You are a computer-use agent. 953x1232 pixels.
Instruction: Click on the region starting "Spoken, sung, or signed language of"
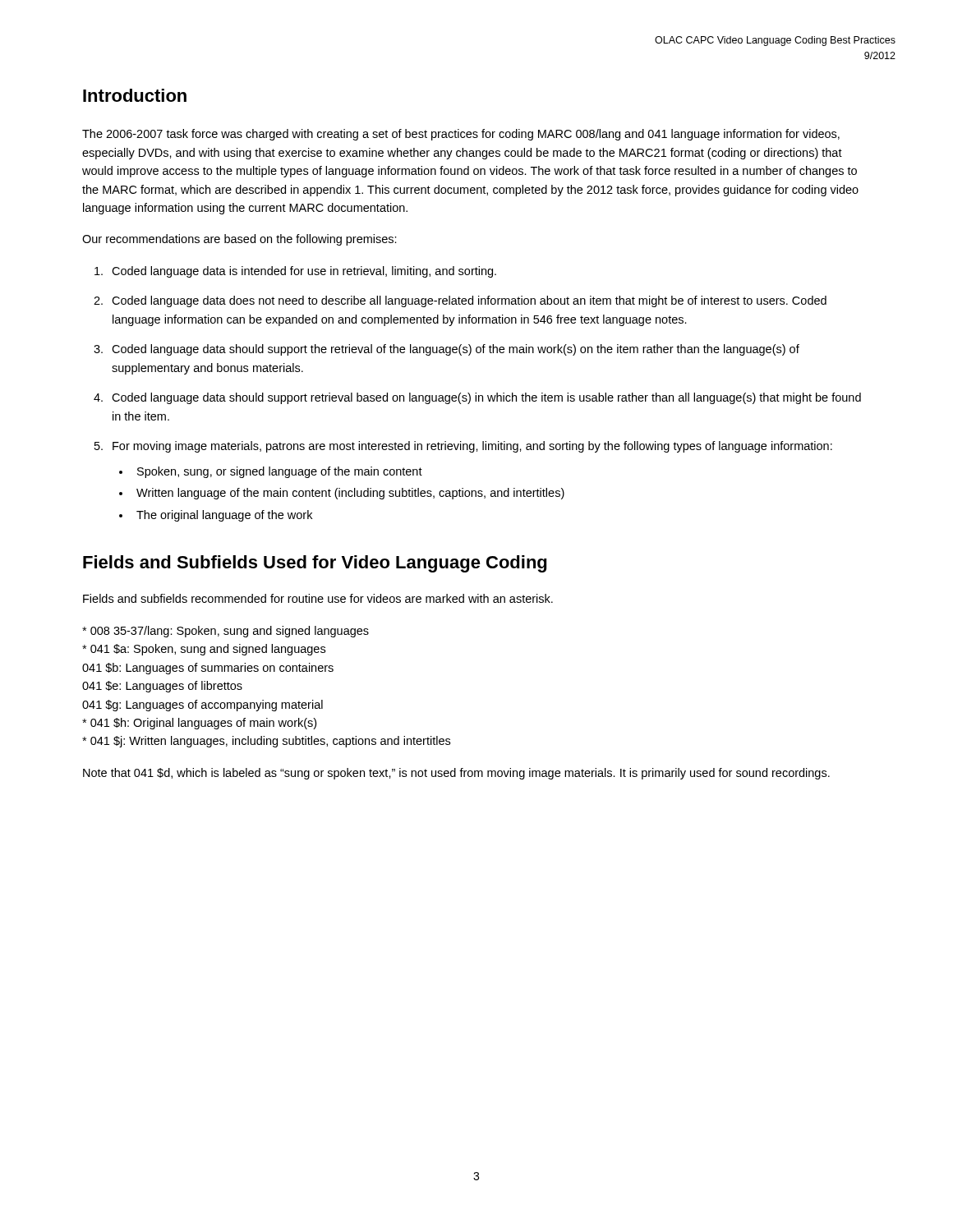click(x=279, y=471)
